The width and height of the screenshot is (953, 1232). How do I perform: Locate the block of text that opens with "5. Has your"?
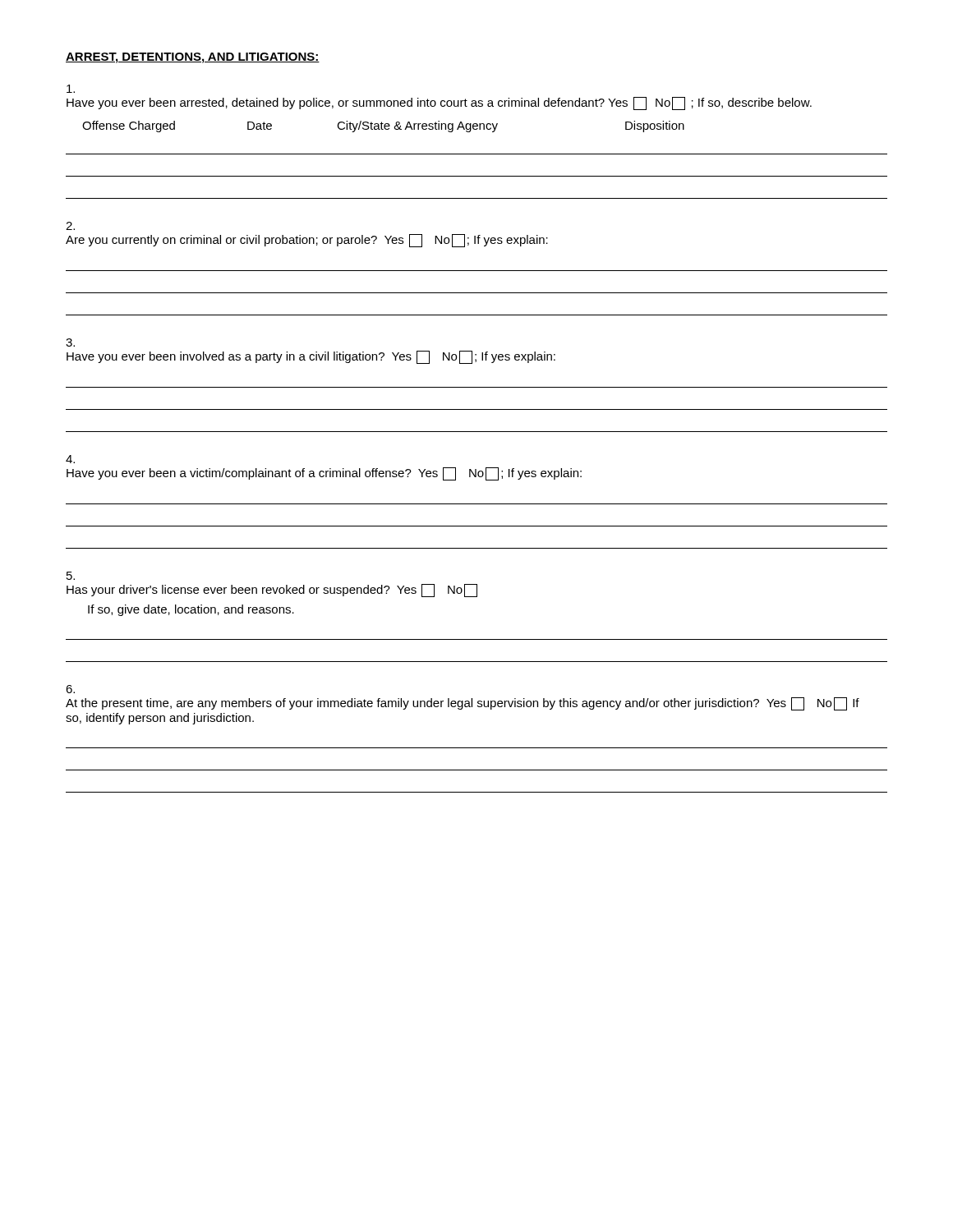point(466,583)
